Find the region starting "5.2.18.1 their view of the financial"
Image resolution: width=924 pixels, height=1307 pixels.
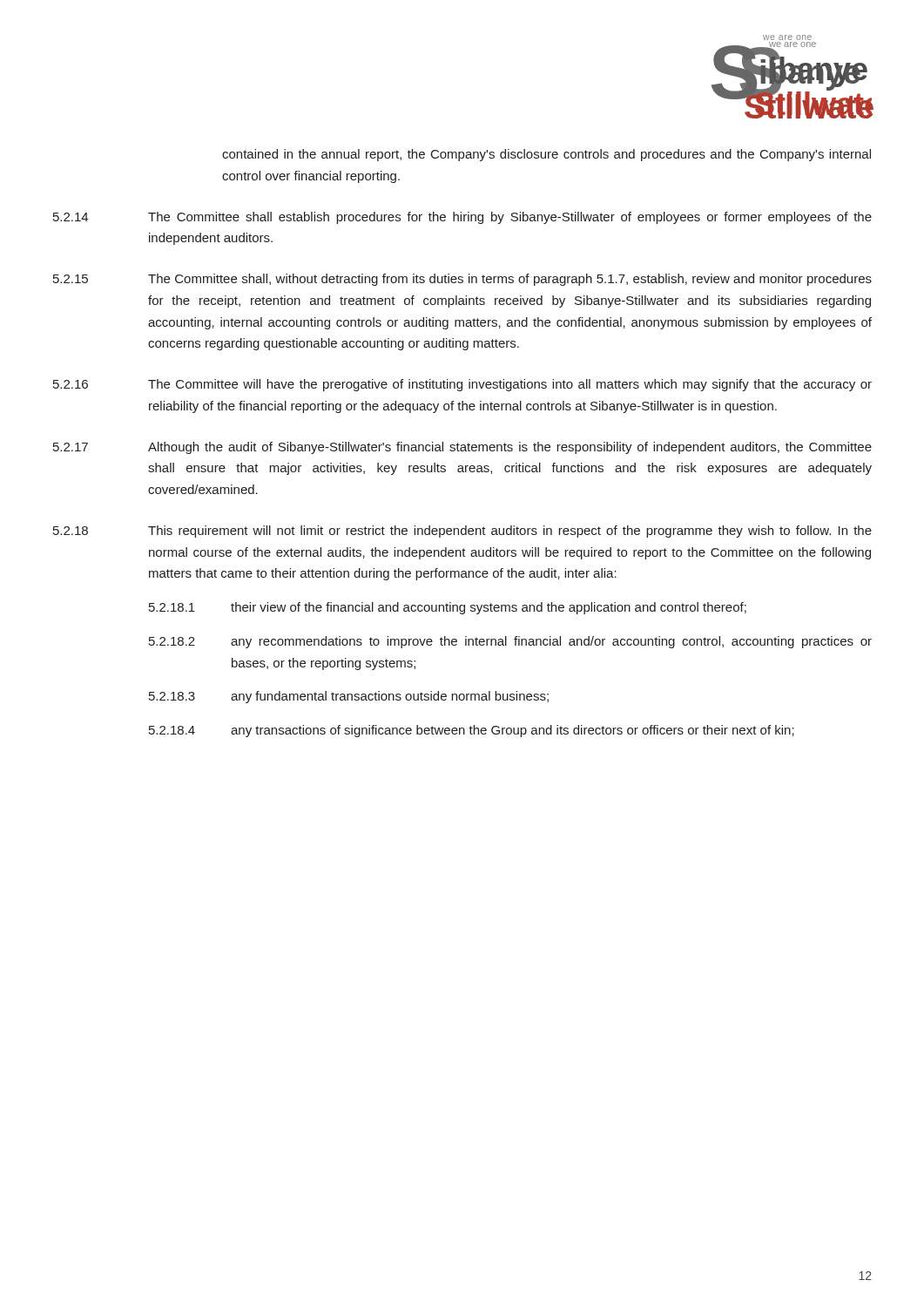510,608
